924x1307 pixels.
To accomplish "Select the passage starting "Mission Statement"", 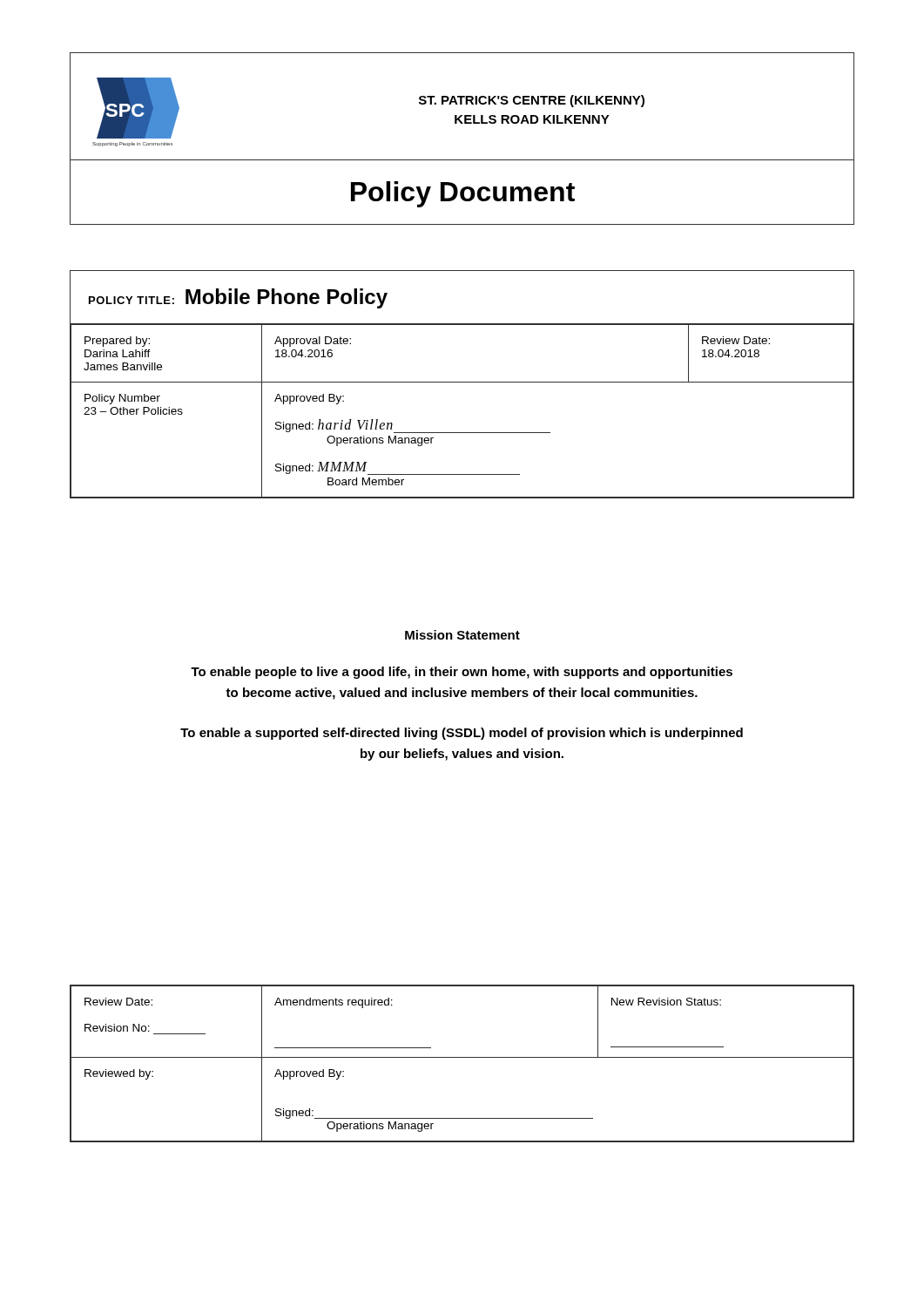I will [462, 635].
